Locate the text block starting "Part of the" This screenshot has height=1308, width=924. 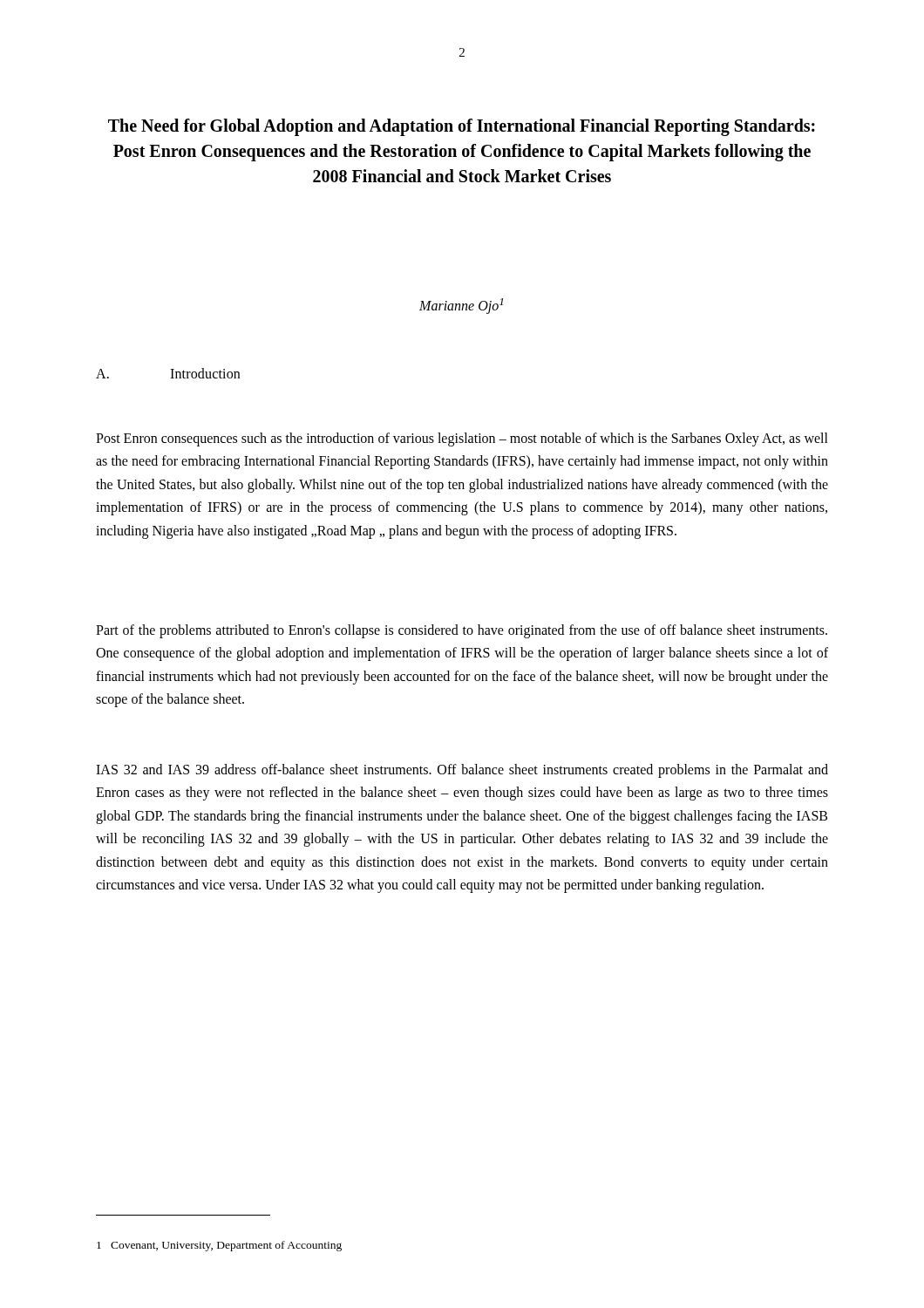[462, 665]
